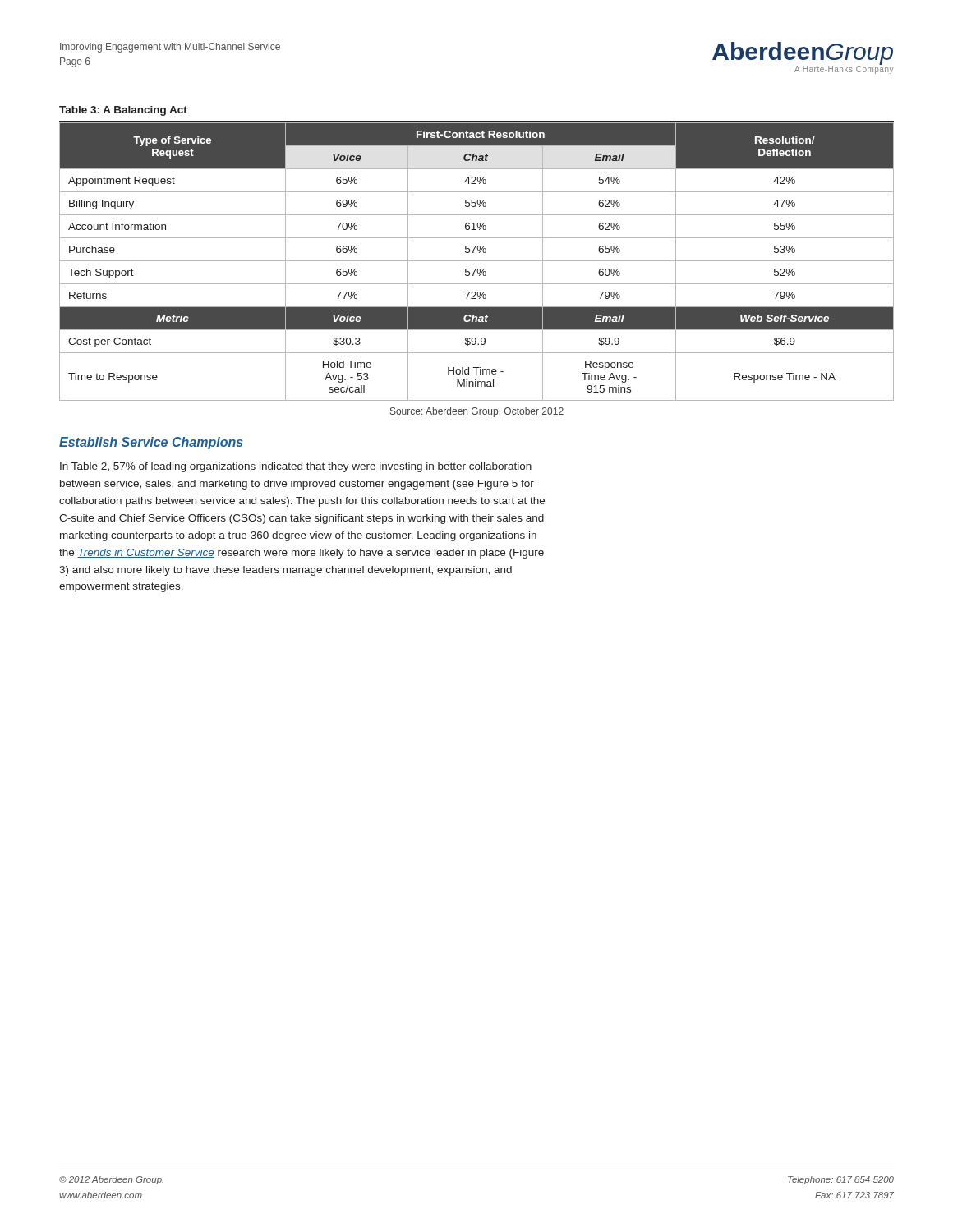Screen dimensions: 1232x953
Task: Find "Establish Service Champions" on this page
Action: [151, 442]
